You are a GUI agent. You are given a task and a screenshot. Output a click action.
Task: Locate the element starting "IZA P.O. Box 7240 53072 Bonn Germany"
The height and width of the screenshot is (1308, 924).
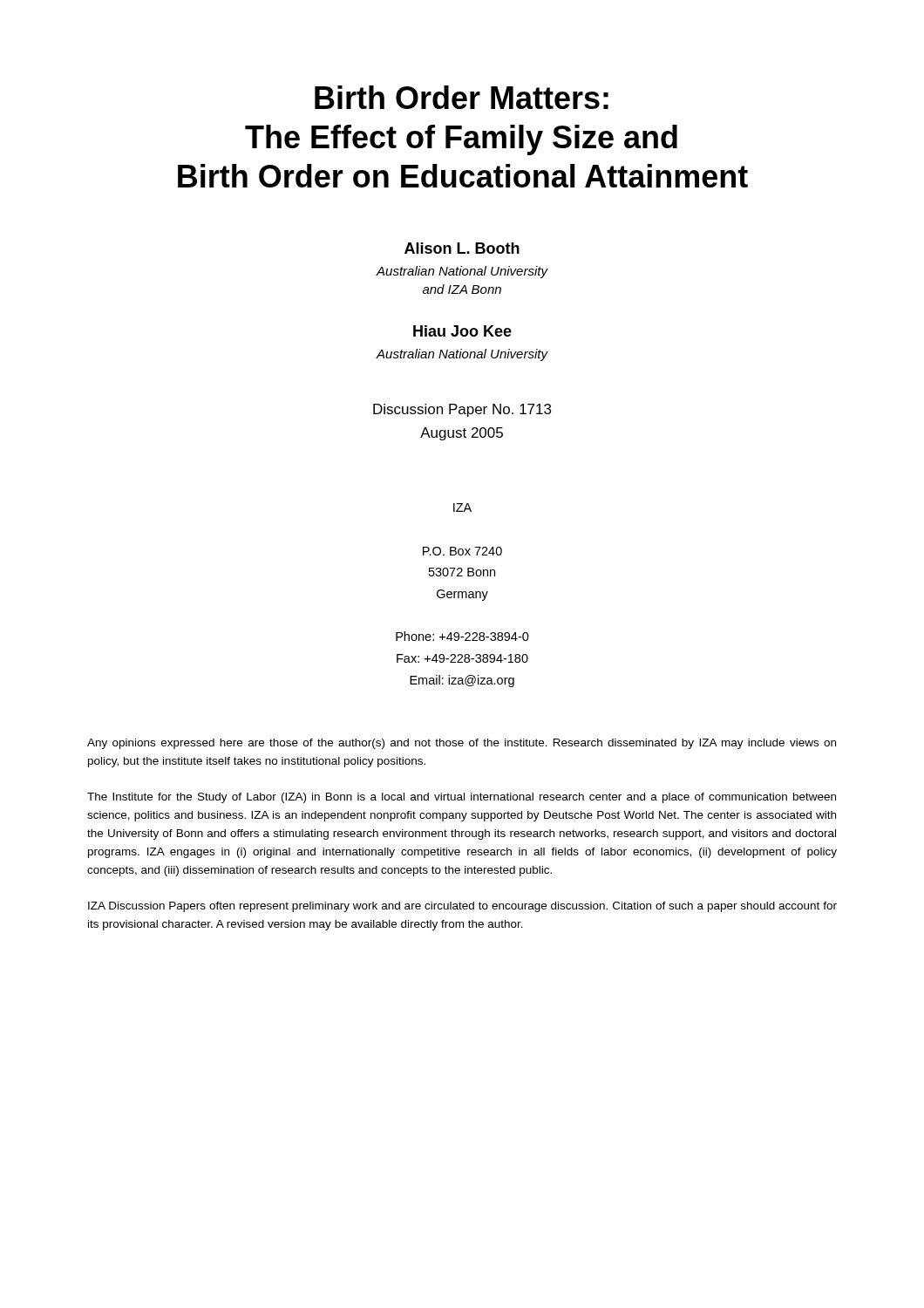(462, 594)
